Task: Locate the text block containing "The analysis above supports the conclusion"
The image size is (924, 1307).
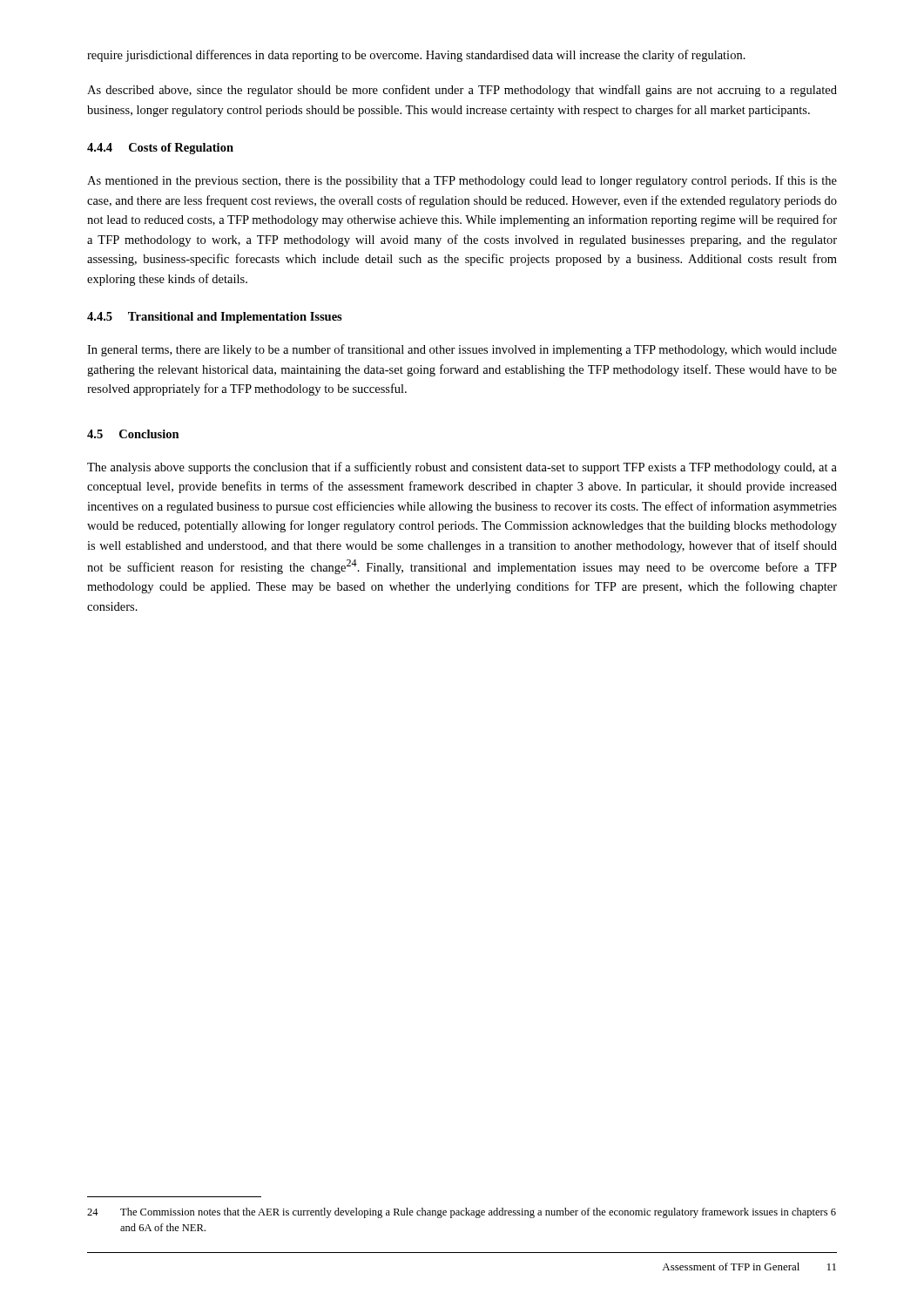Action: pos(462,537)
